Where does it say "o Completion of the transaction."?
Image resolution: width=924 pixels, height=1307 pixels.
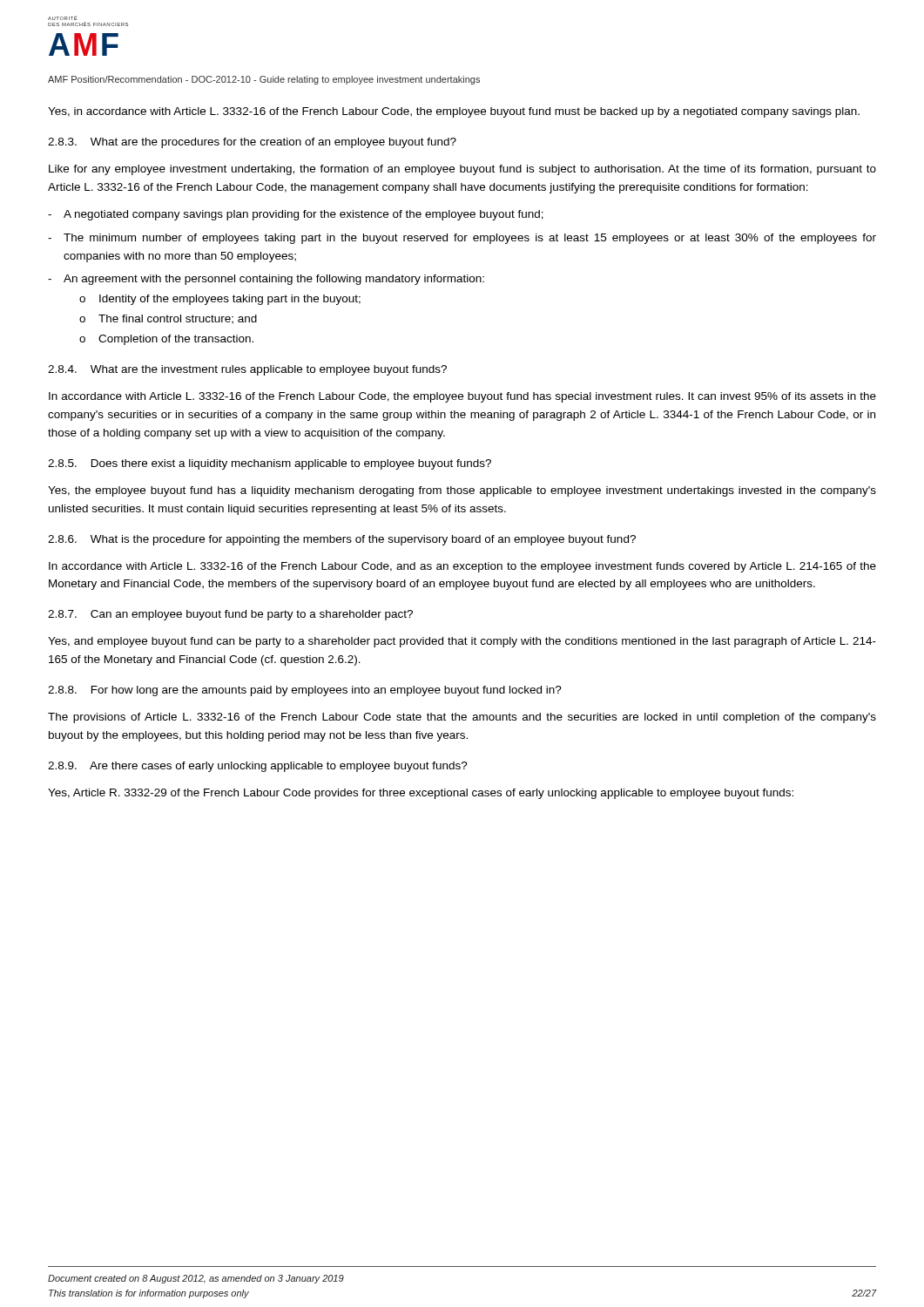[x=167, y=340]
